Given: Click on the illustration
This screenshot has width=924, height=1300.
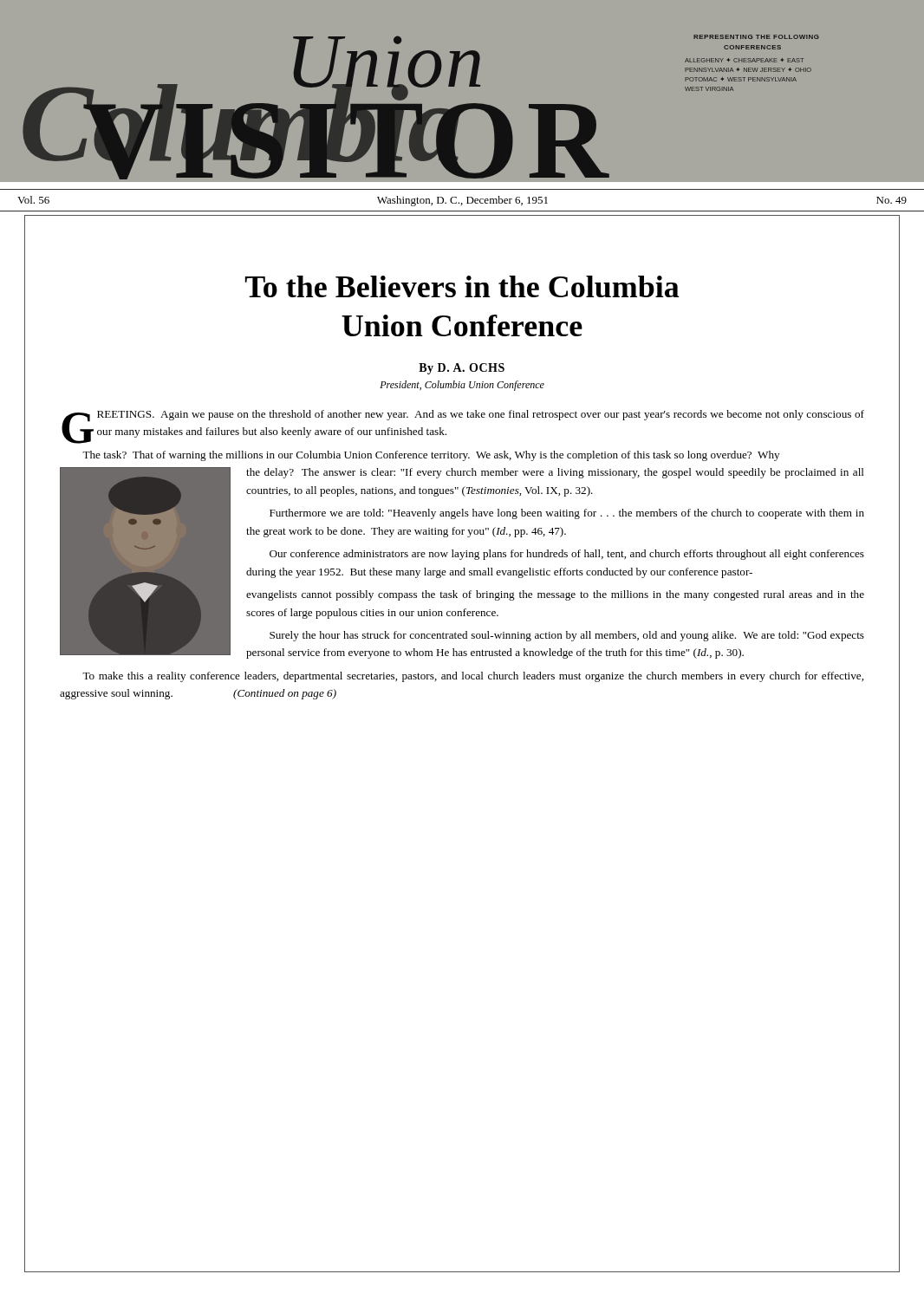Looking at the screenshot, I should [462, 91].
